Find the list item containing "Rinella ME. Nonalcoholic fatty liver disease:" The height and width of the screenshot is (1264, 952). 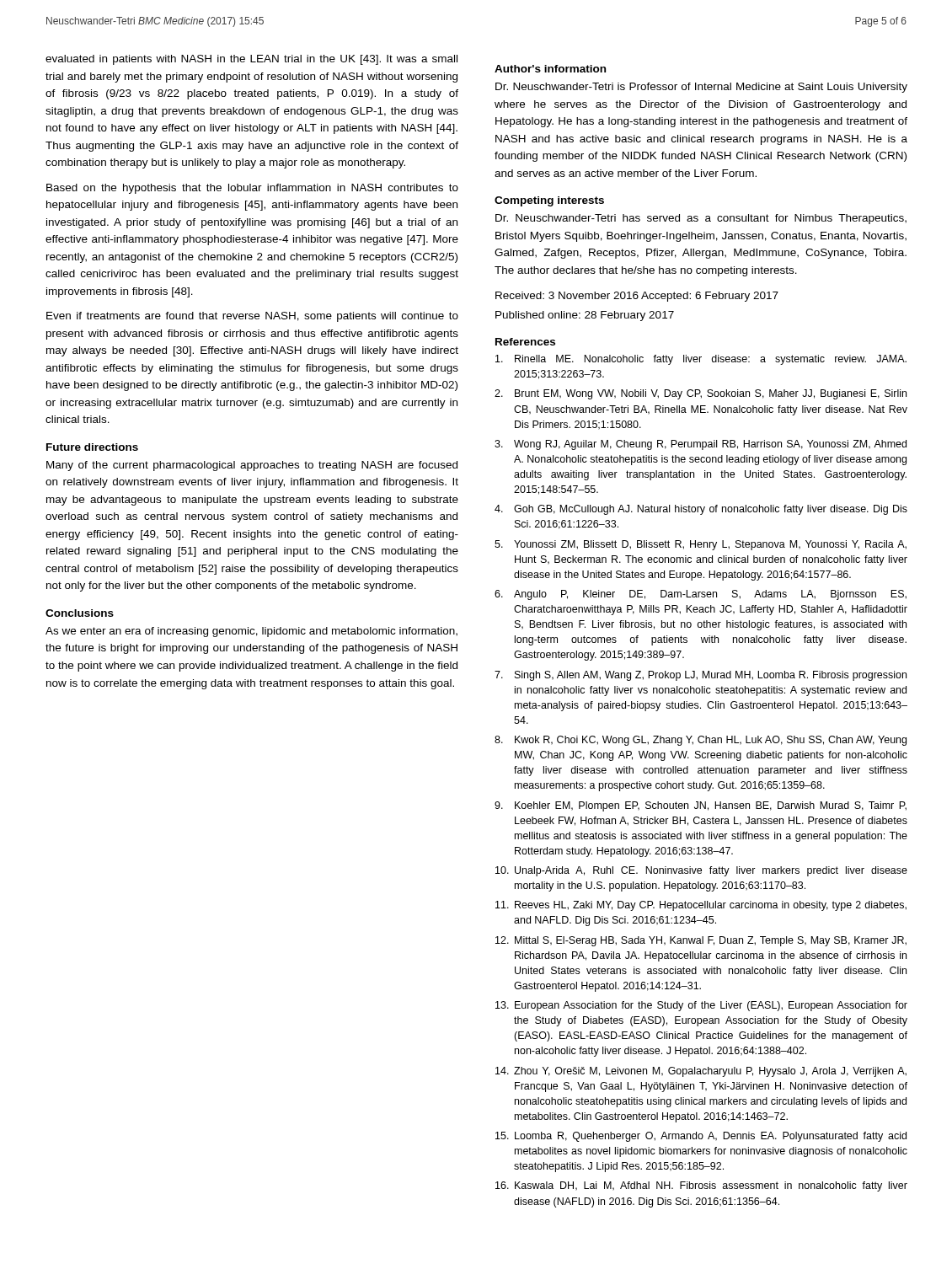(701, 367)
